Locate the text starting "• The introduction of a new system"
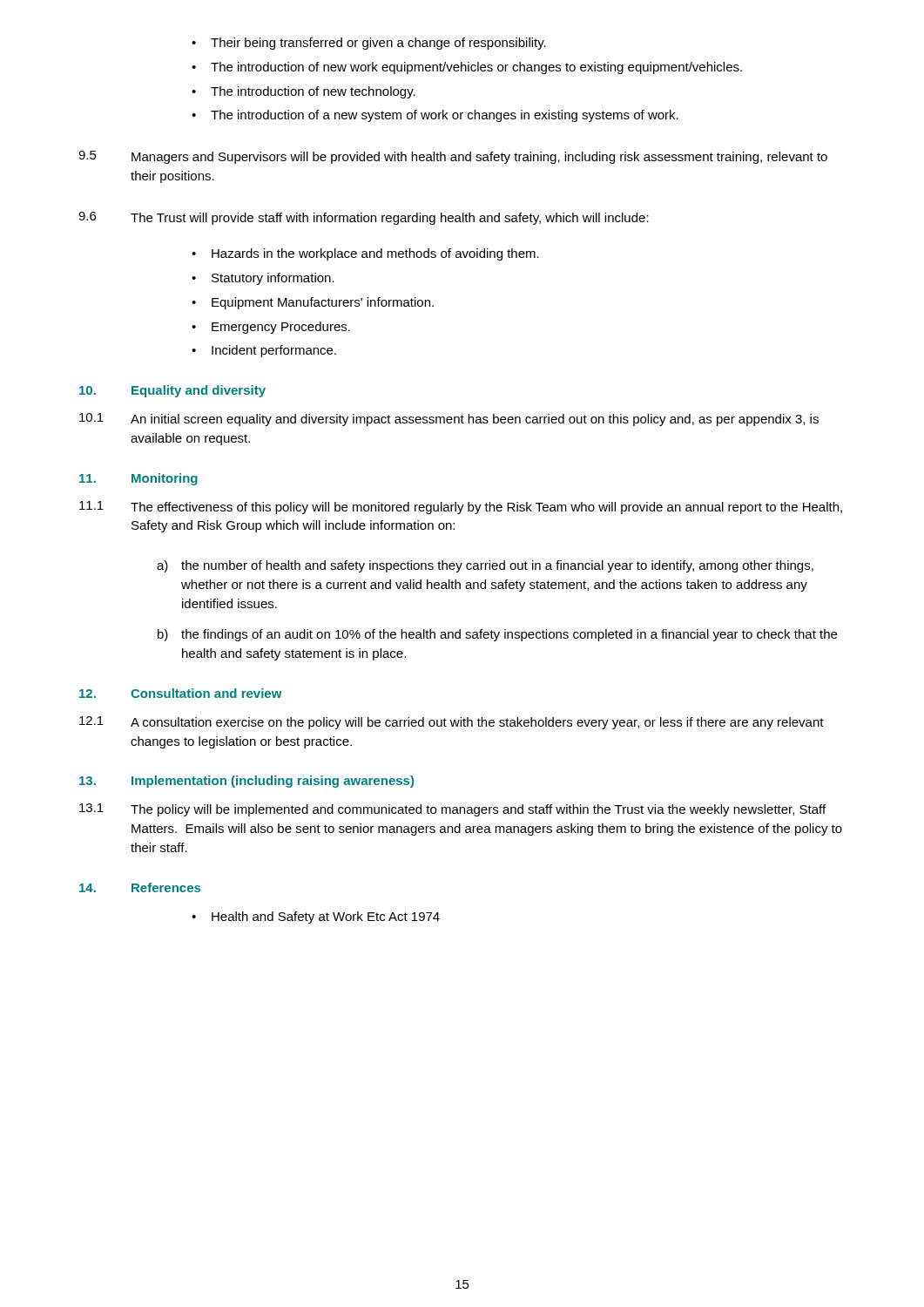924x1307 pixels. tap(435, 115)
